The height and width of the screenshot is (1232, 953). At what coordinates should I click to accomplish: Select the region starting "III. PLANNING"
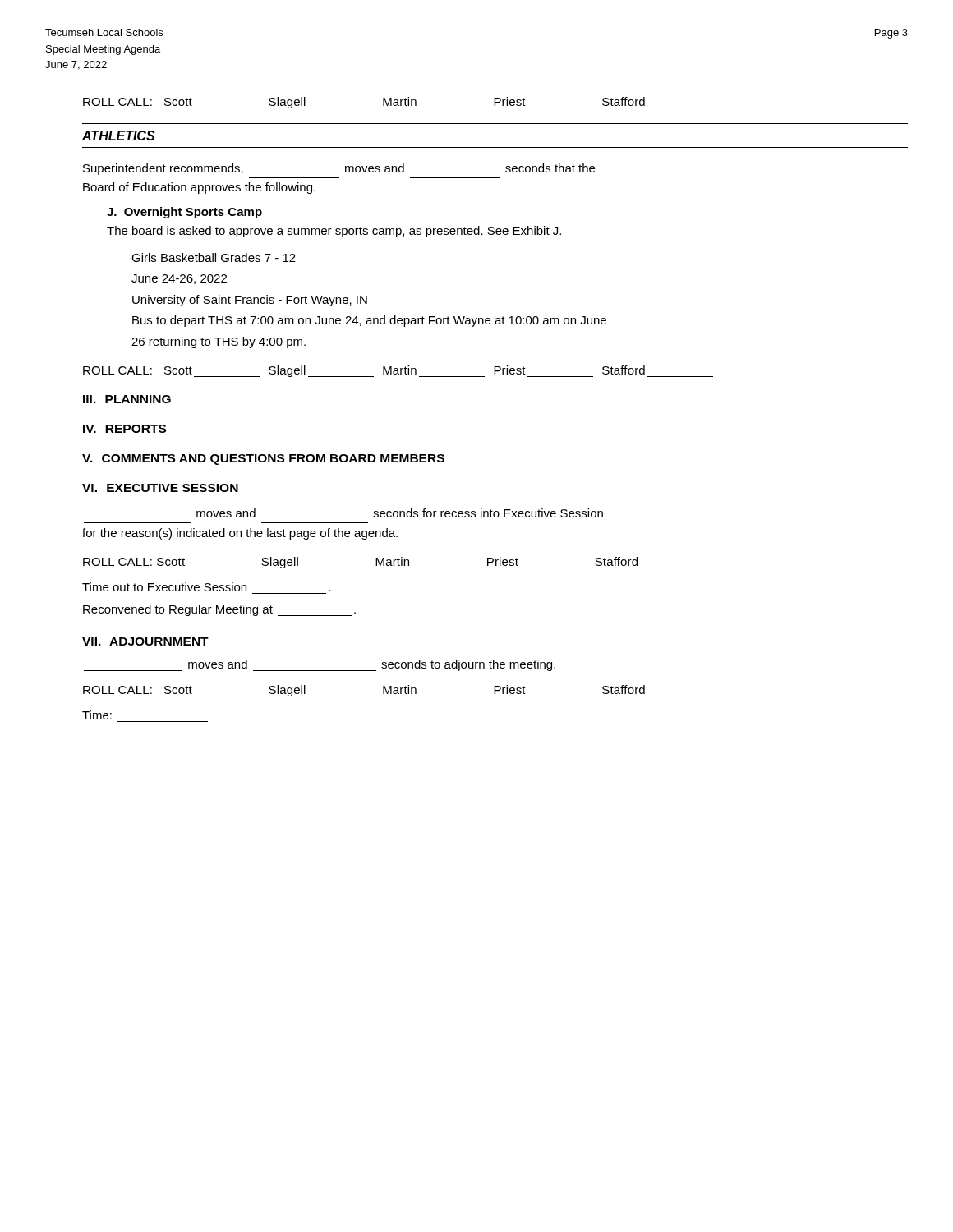point(127,399)
